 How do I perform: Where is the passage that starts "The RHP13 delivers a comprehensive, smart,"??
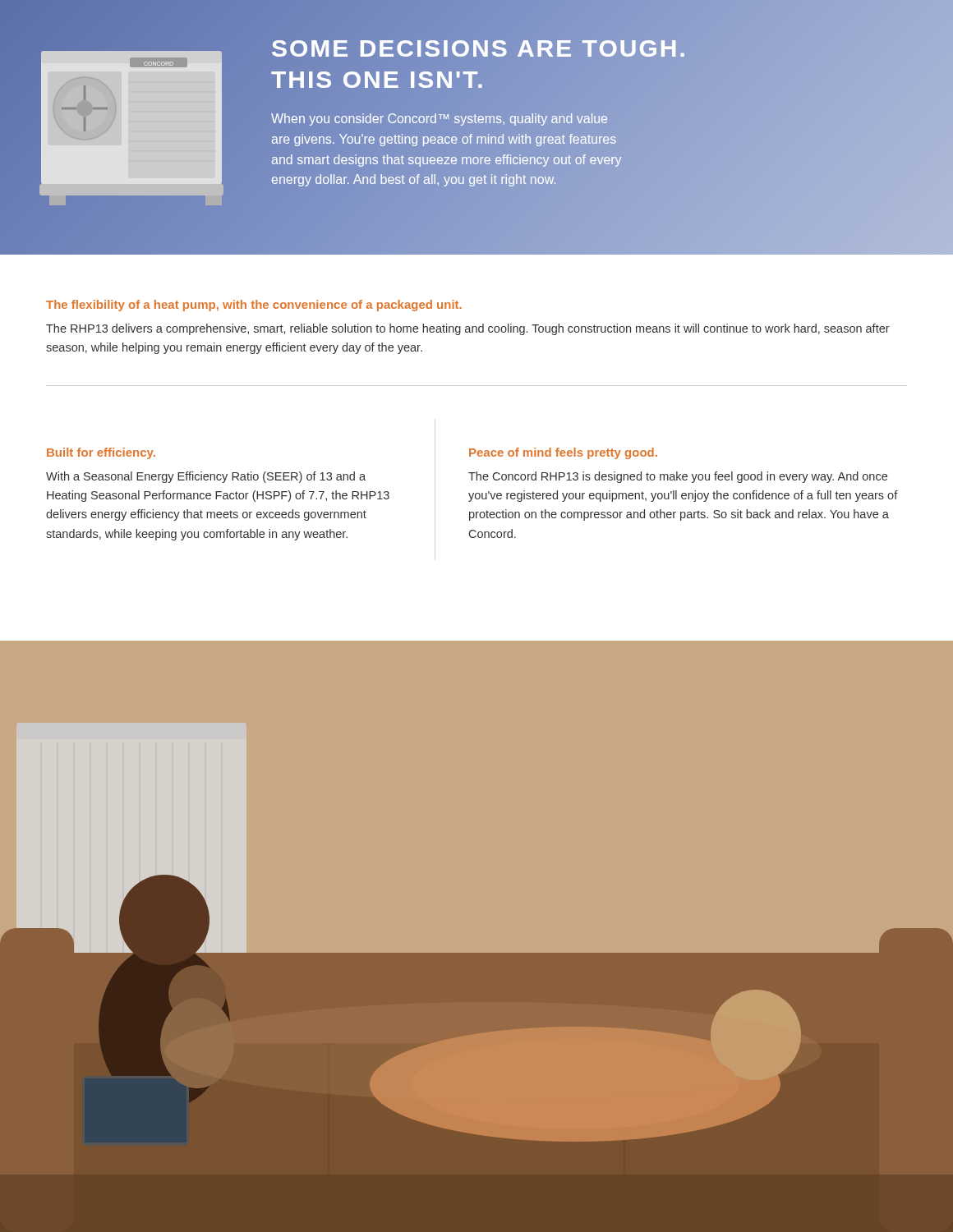(x=468, y=338)
